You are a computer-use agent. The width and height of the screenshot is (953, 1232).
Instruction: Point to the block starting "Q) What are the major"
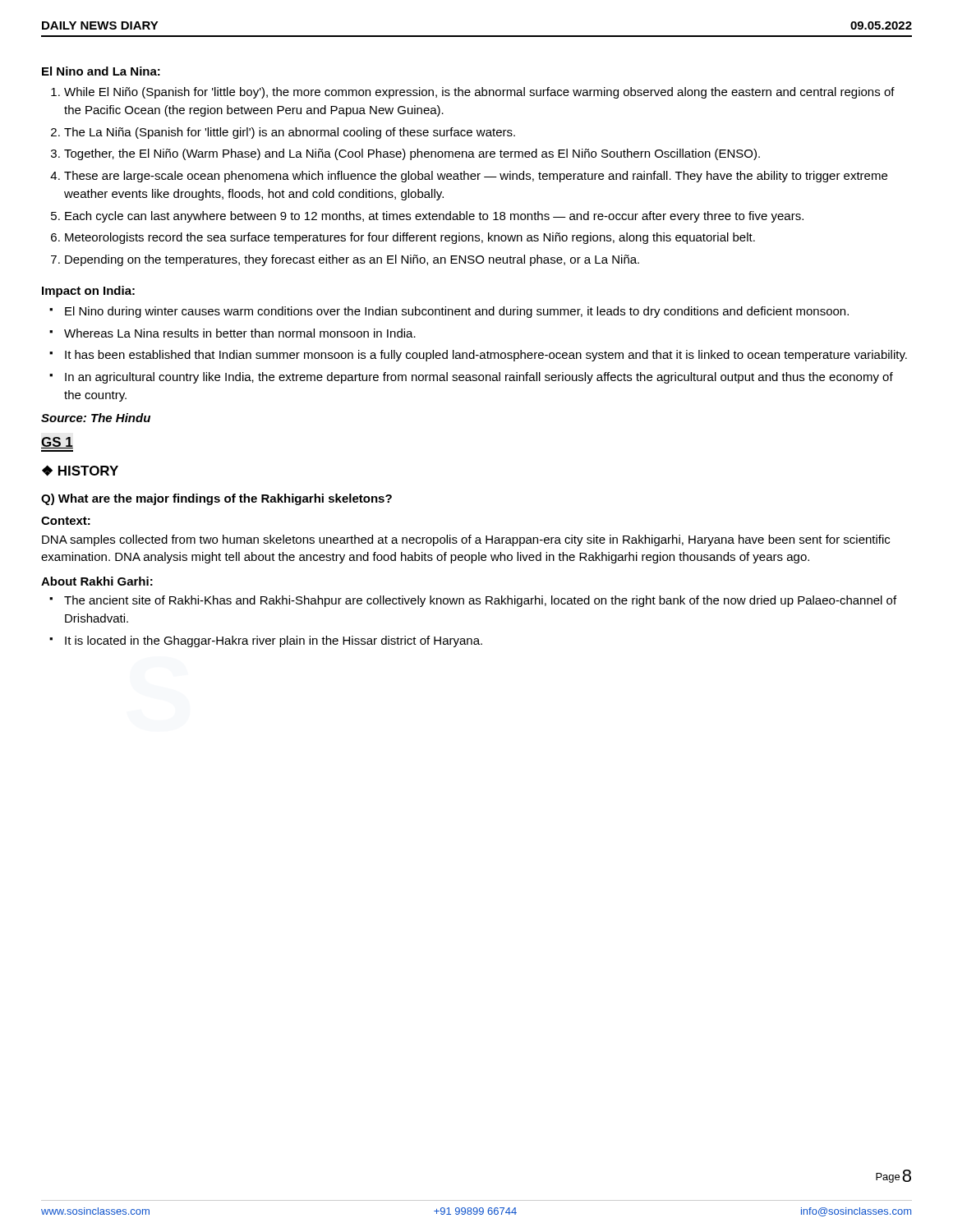tap(217, 498)
